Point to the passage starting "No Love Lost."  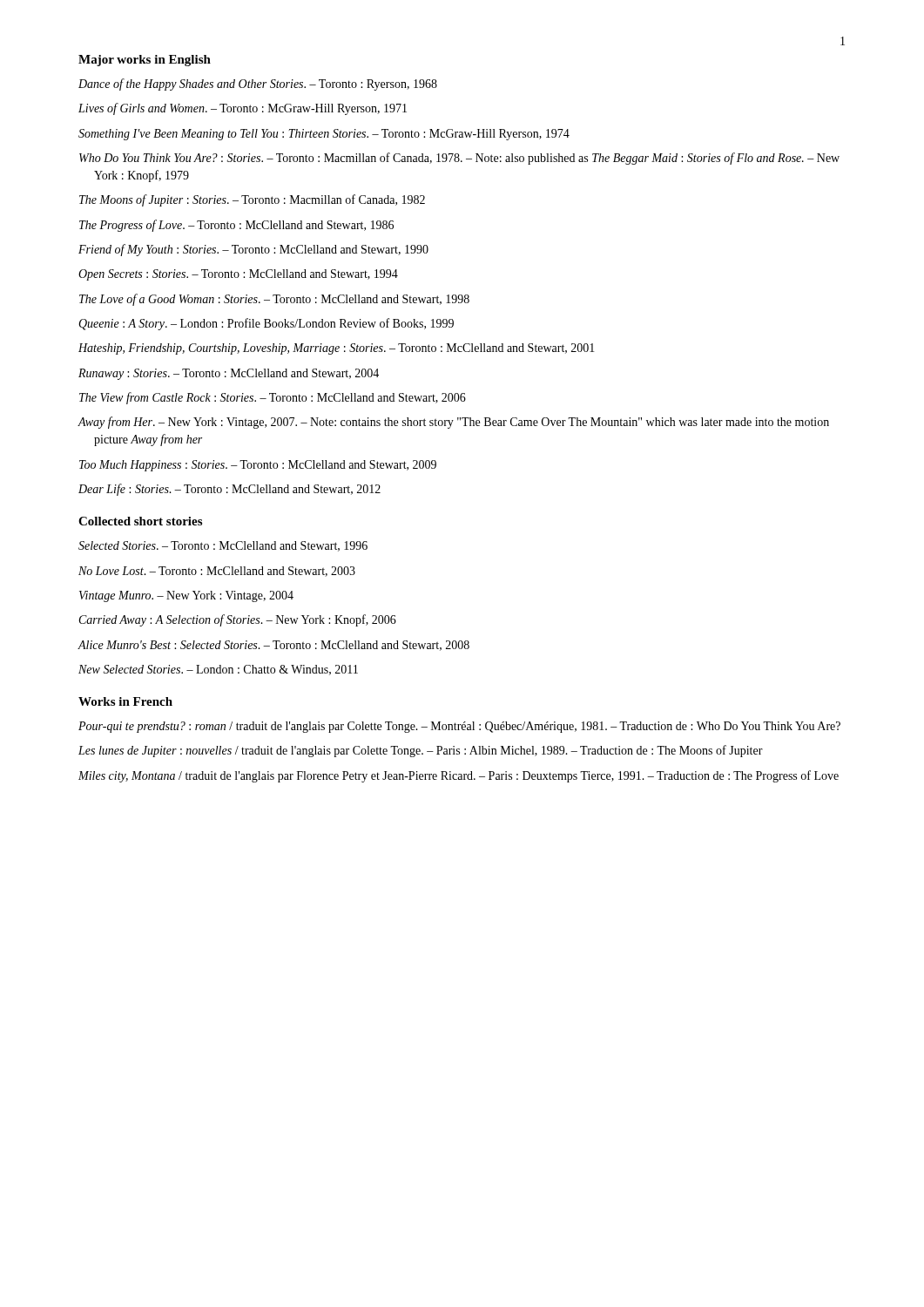[x=217, y=571]
